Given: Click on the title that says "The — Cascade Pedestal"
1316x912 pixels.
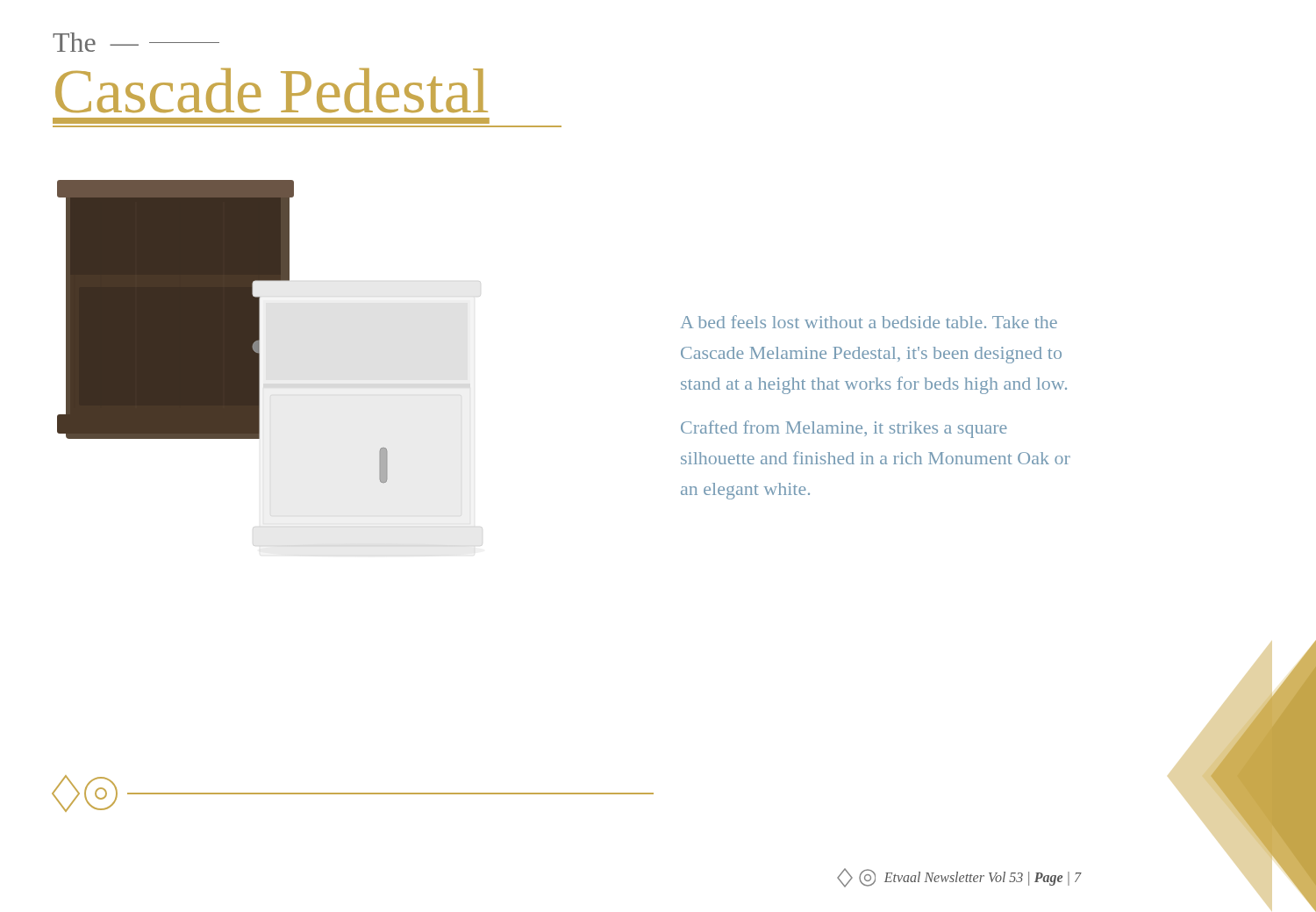Looking at the screenshot, I should tap(338, 77).
